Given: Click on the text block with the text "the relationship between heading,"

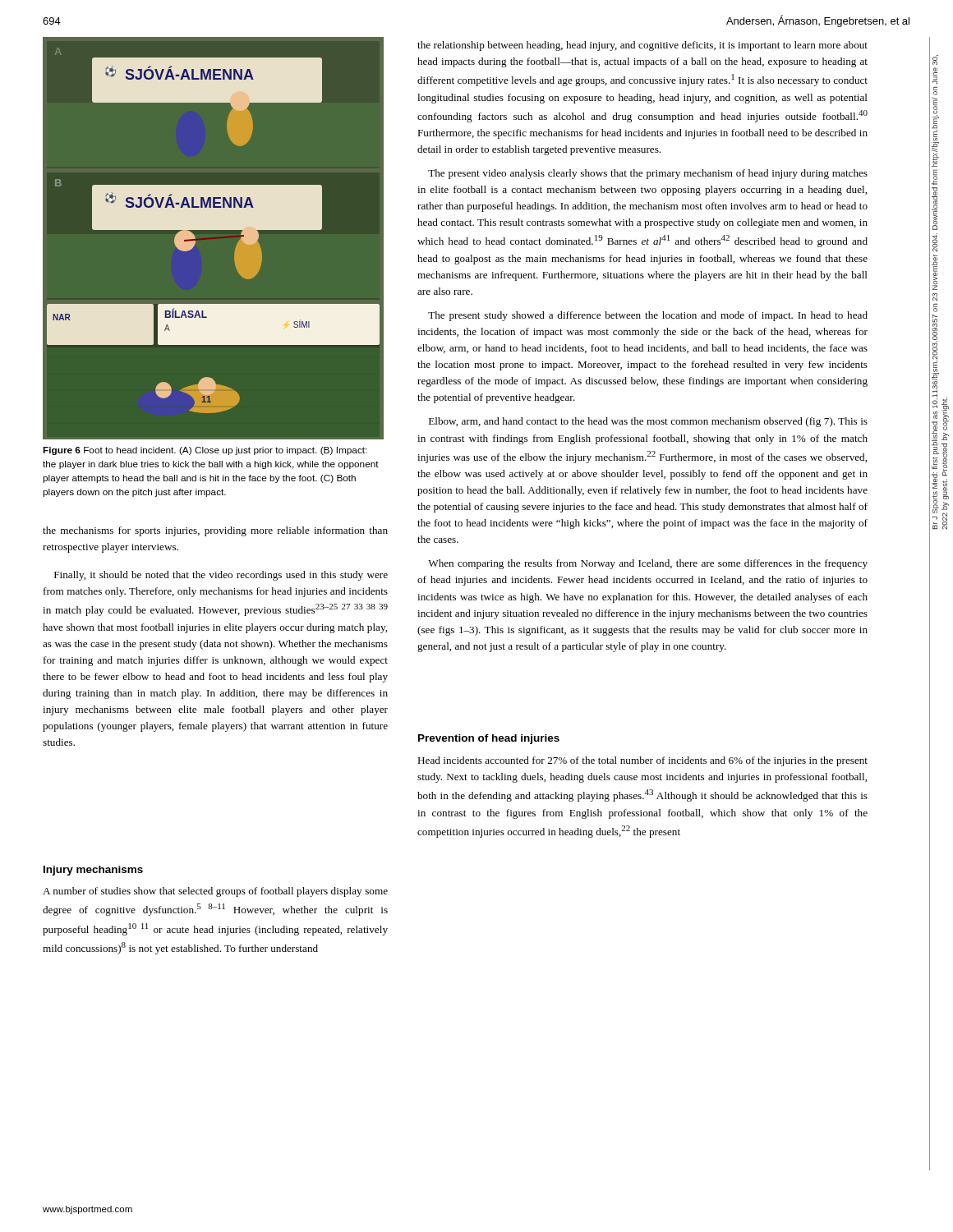Looking at the screenshot, I should pyautogui.click(x=642, y=346).
